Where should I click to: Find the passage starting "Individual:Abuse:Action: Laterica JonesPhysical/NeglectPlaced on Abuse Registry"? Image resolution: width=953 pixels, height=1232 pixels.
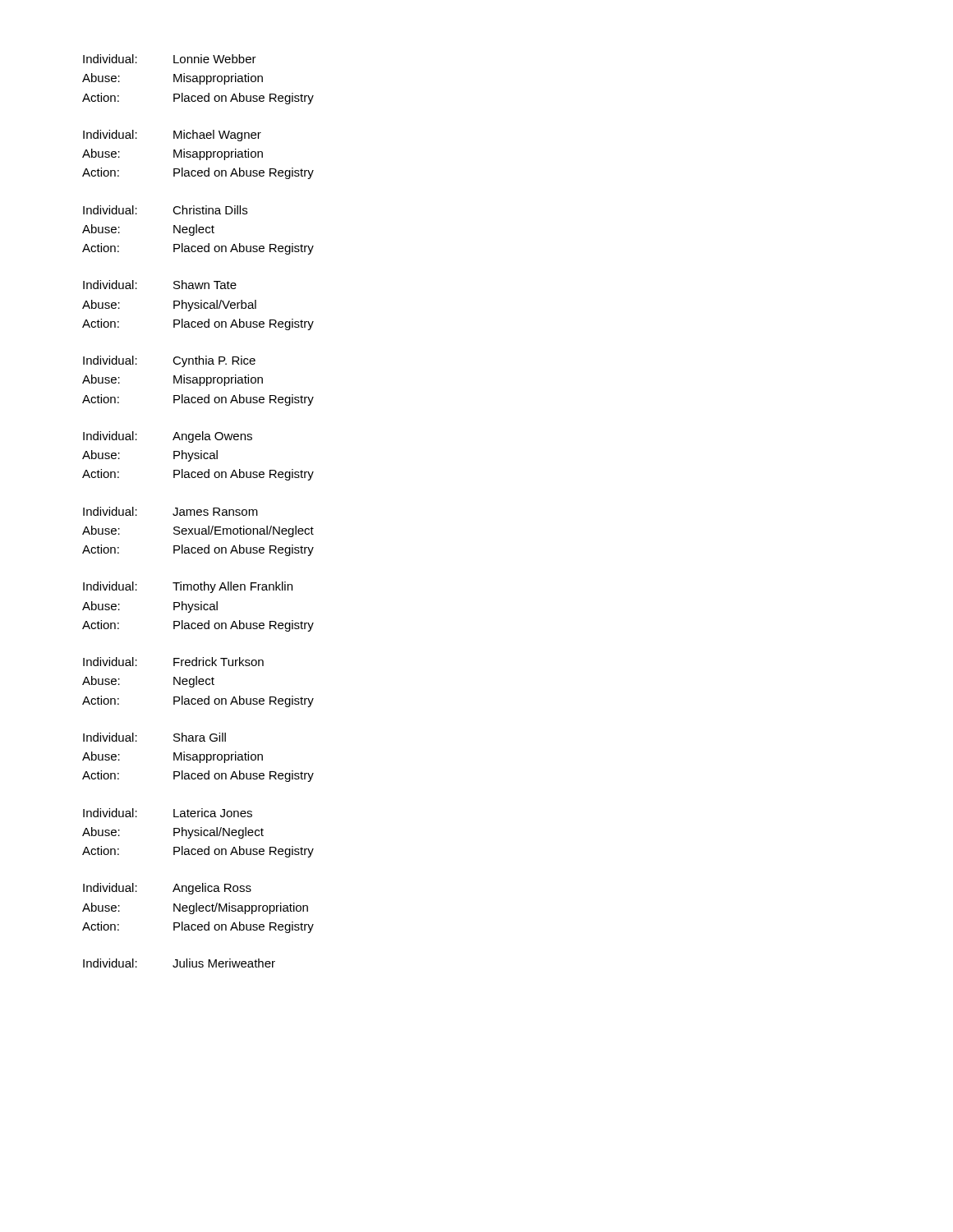click(242, 832)
